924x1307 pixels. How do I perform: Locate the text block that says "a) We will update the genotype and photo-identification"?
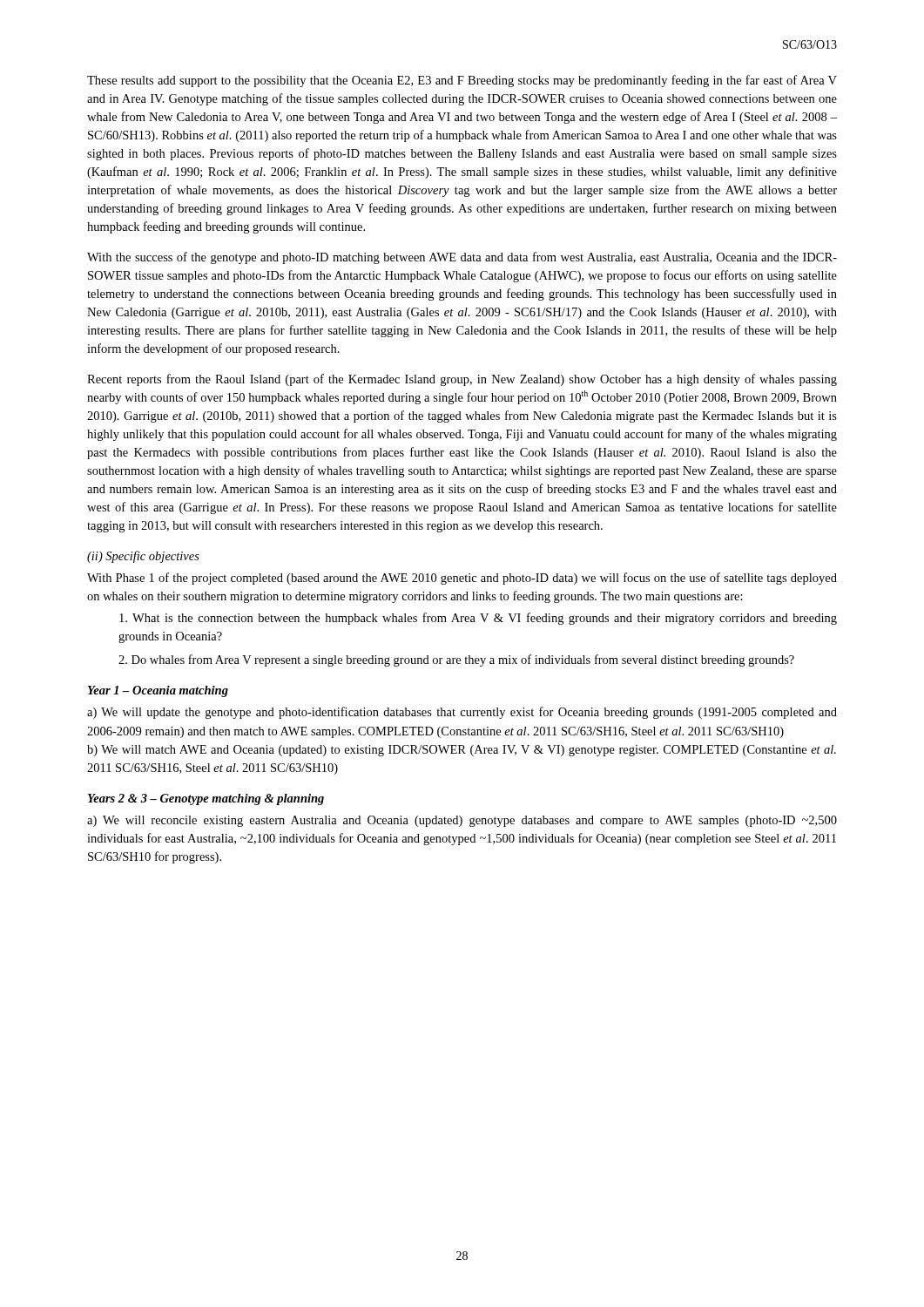462,740
